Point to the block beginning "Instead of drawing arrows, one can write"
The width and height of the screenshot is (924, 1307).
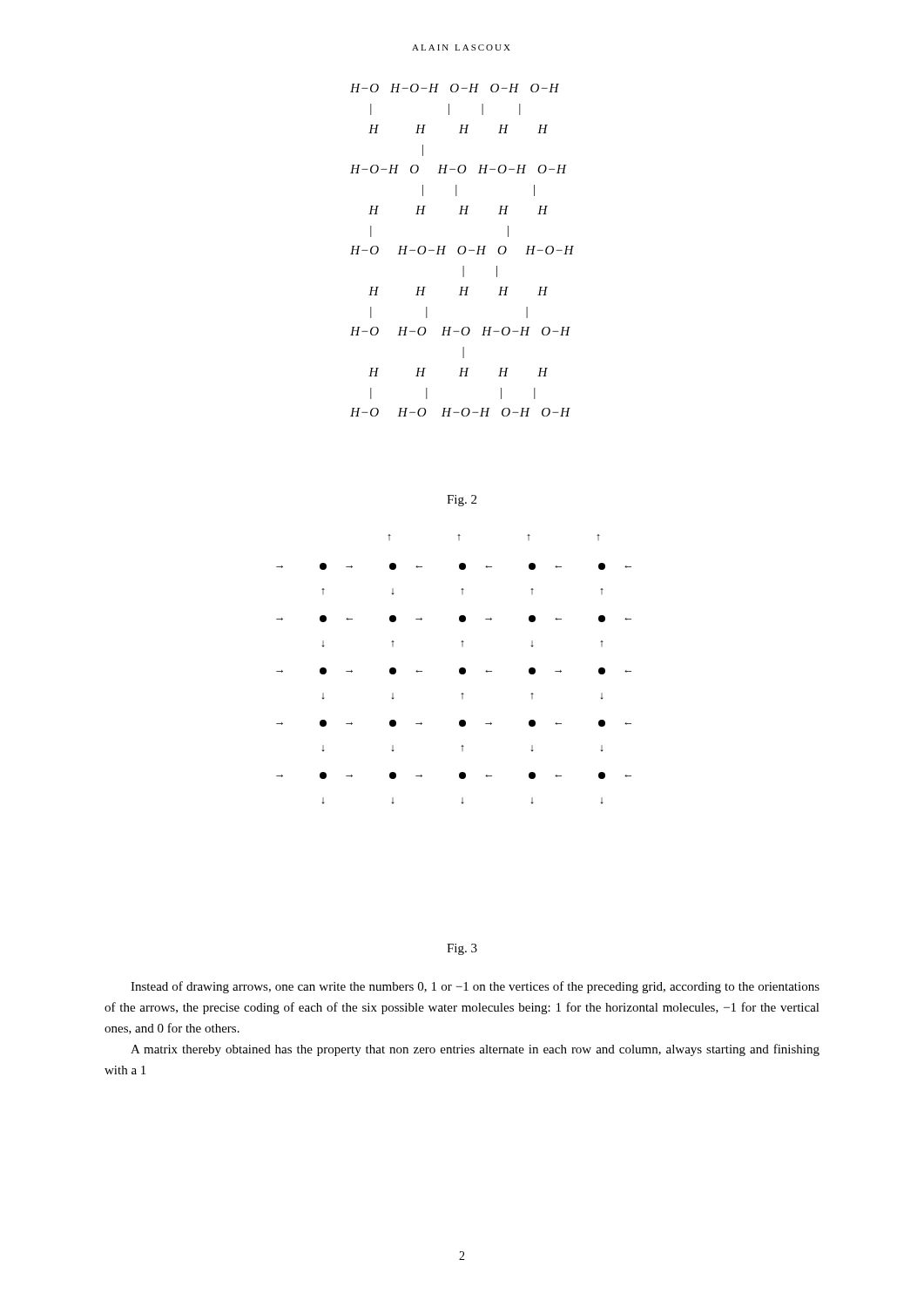[475, 987]
